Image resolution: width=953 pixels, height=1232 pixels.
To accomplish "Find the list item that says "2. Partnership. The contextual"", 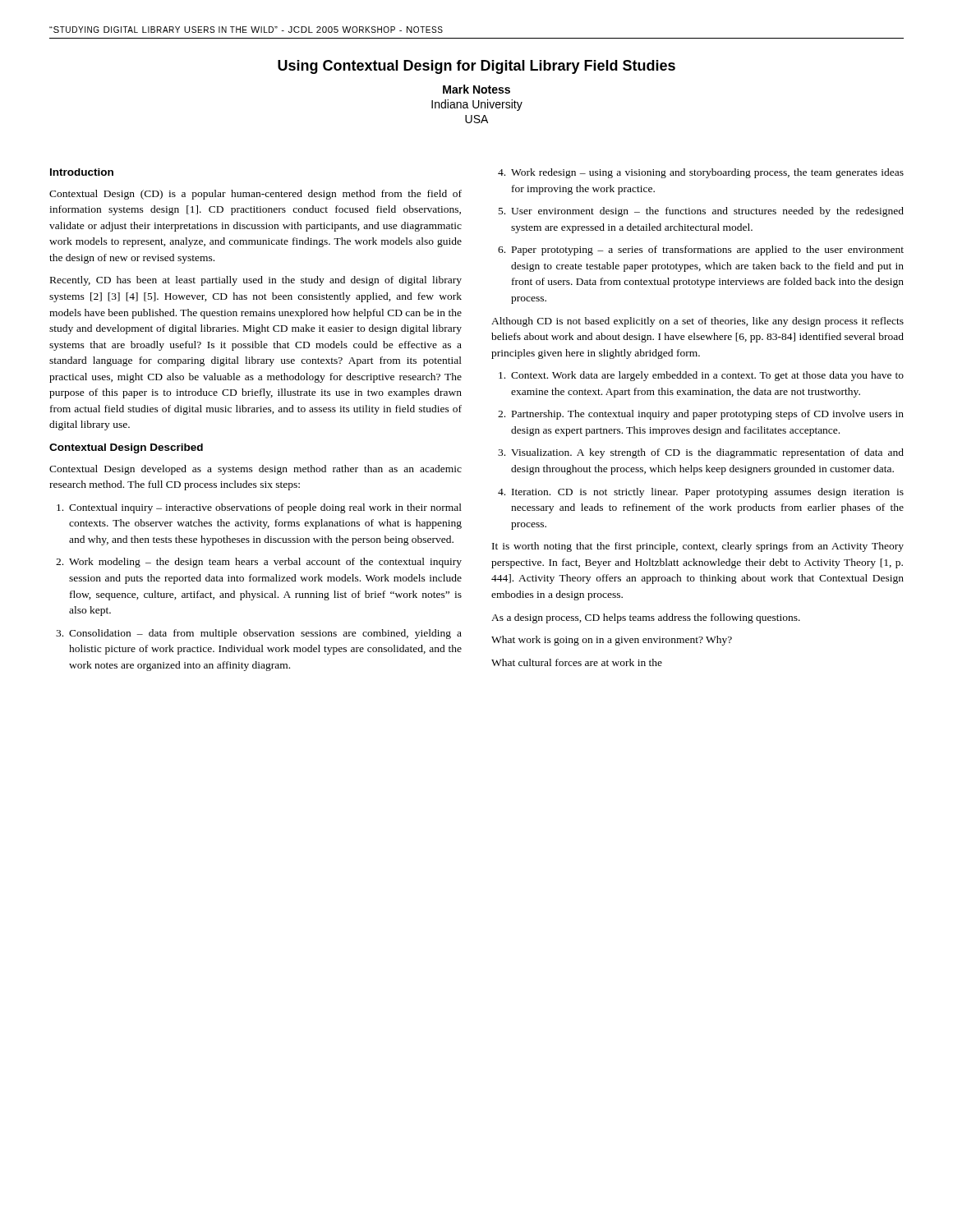I will click(x=698, y=422).
